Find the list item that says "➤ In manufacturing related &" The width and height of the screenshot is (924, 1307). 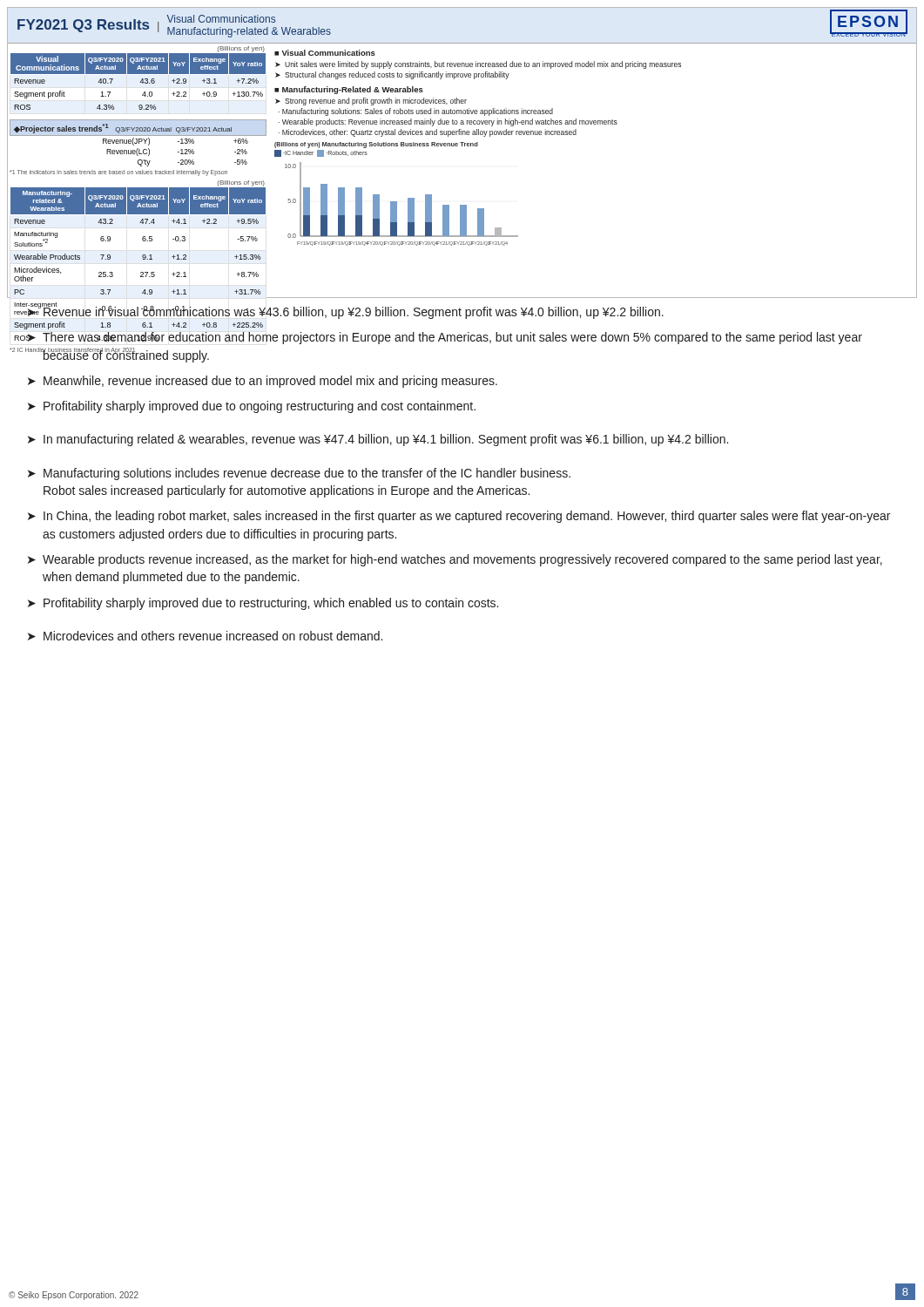click(x=378, y=440)
